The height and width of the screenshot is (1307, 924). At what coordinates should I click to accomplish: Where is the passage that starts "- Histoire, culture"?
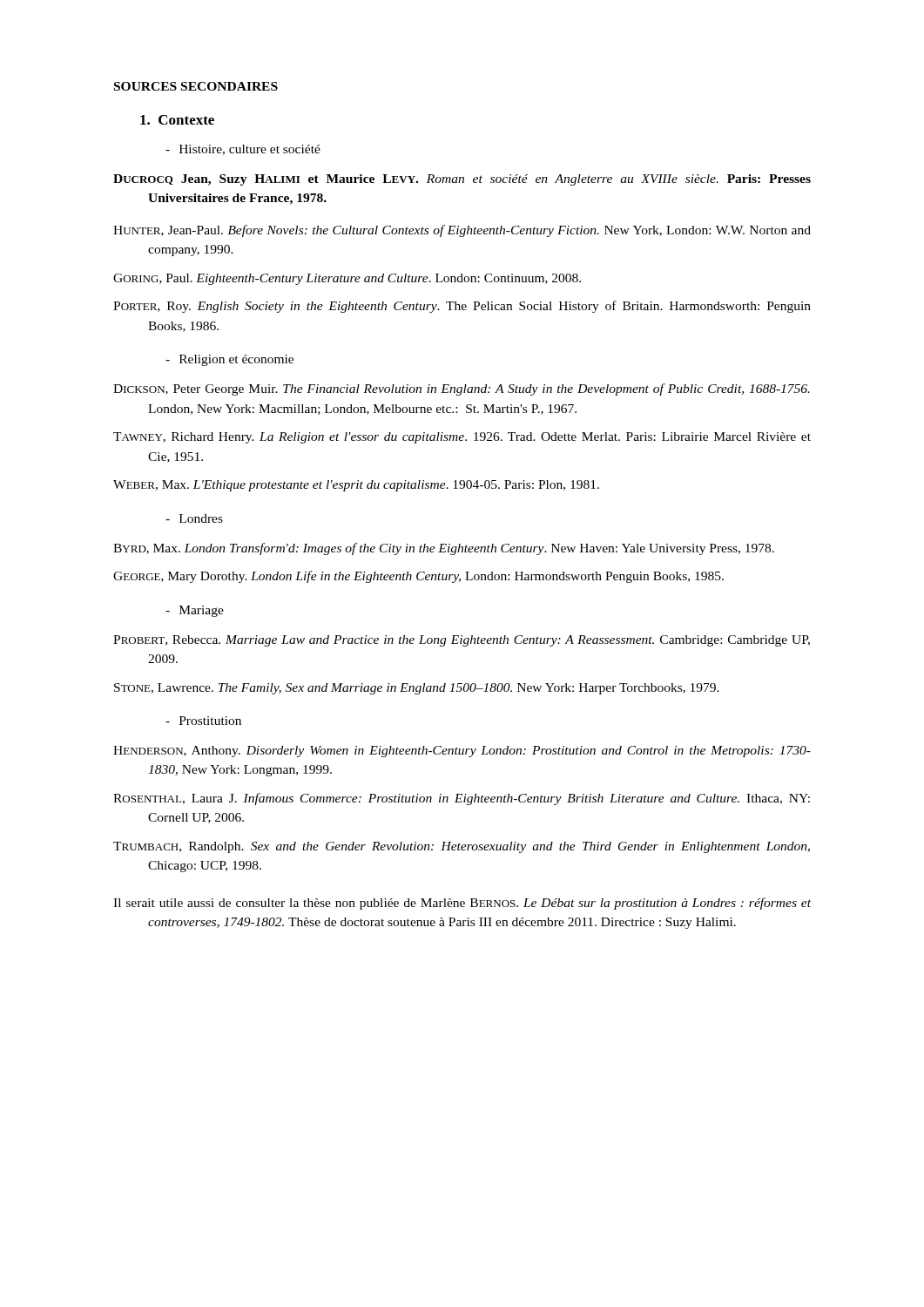243,149
